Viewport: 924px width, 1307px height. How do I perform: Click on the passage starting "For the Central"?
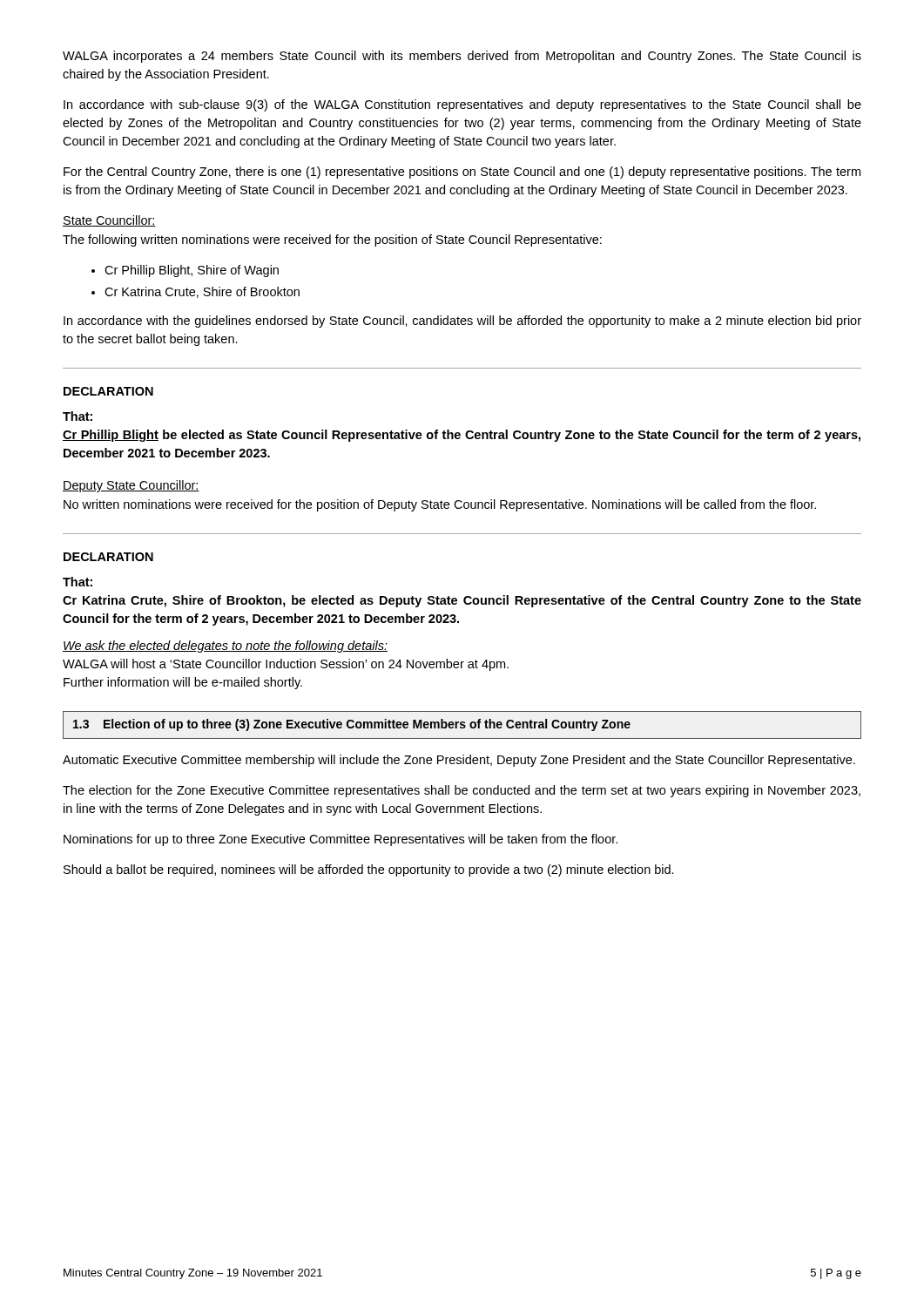tap(462, 181)
